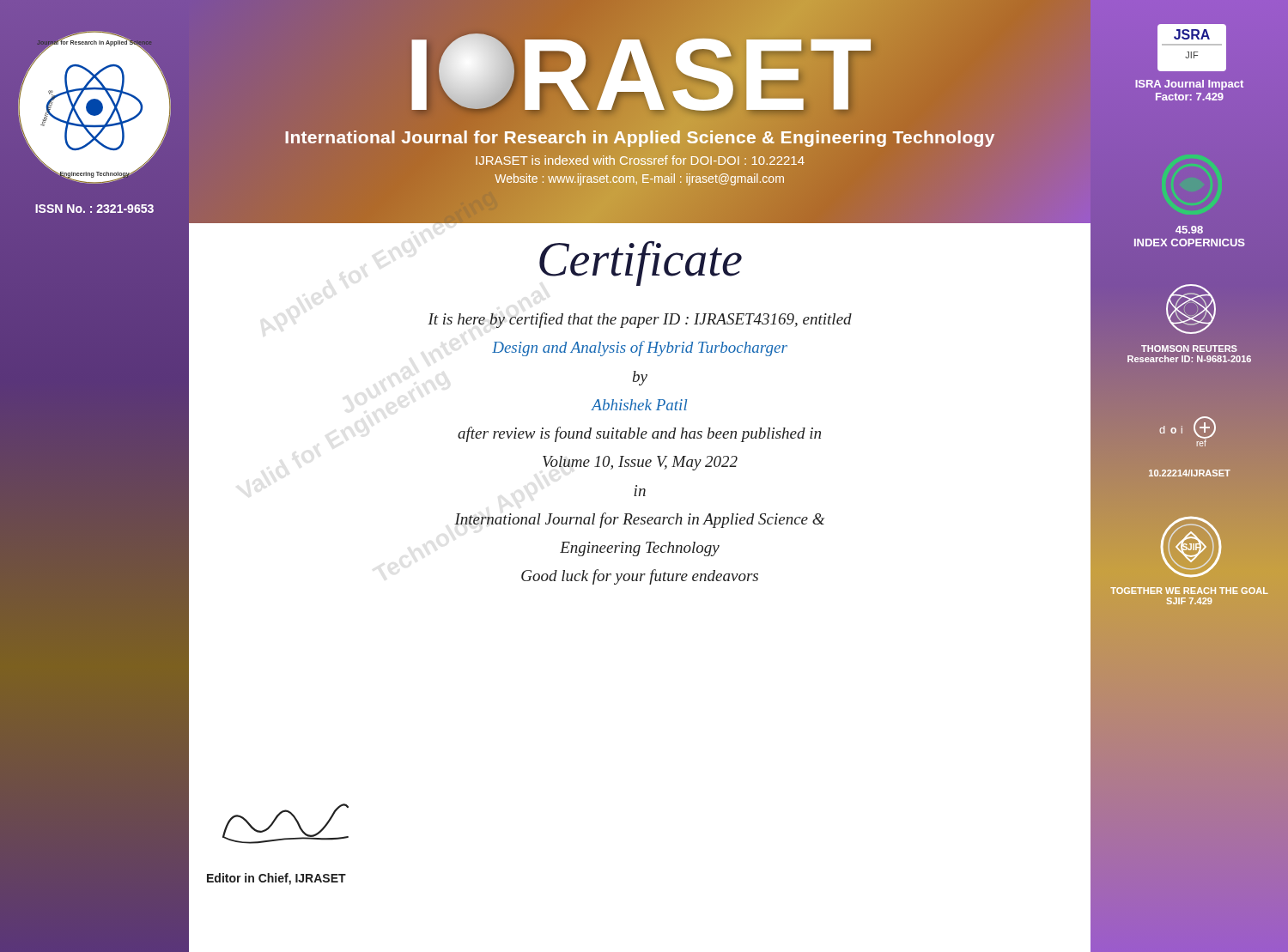Find the passage starting "THOMSON REUTERSResearcher ID: N-9681-2016"
The width and height of the screenshot is (1288, 952).
tap(1189, 354)
